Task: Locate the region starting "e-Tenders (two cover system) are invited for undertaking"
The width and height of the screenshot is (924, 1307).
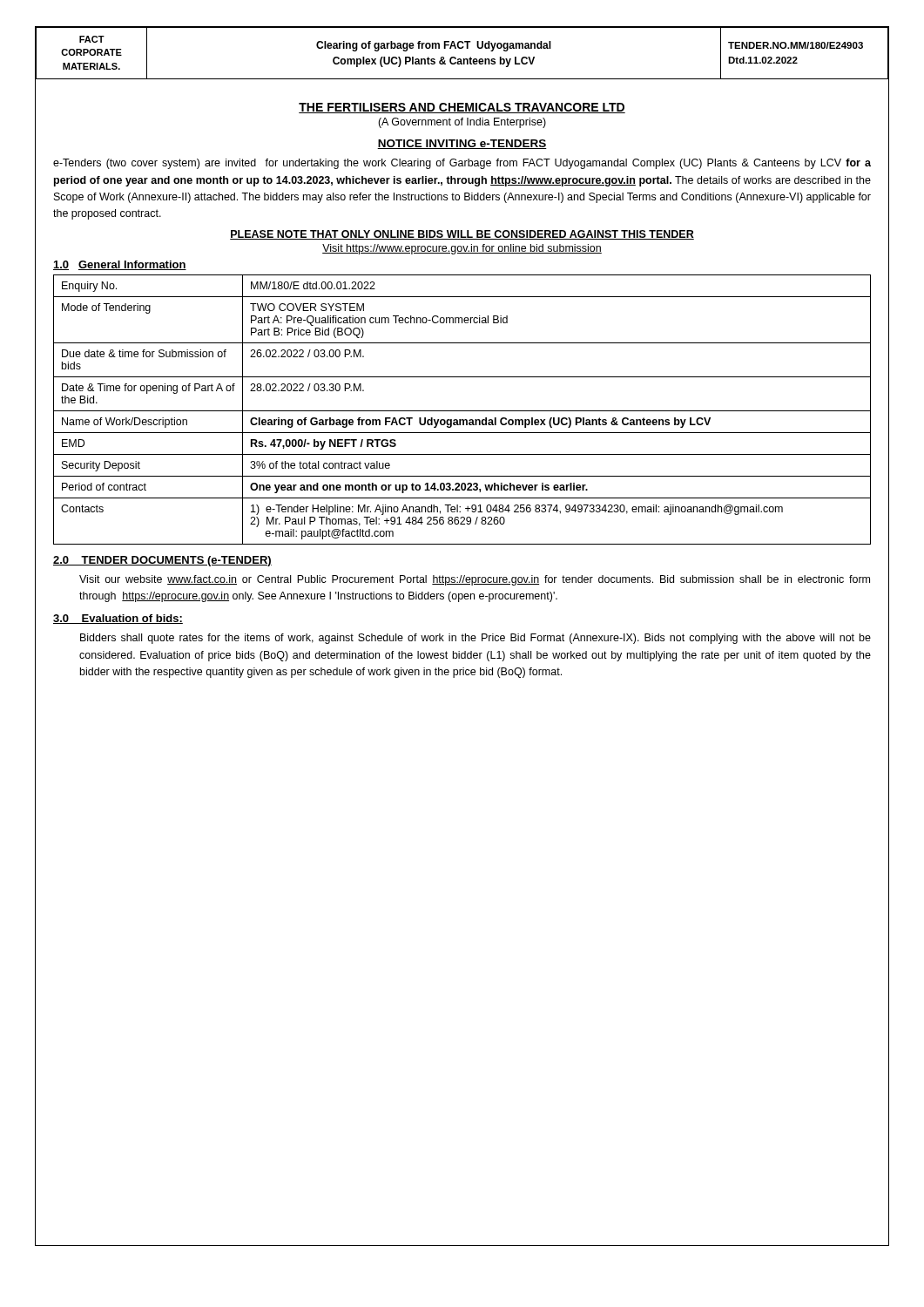Action: click(x=462, y=188)
